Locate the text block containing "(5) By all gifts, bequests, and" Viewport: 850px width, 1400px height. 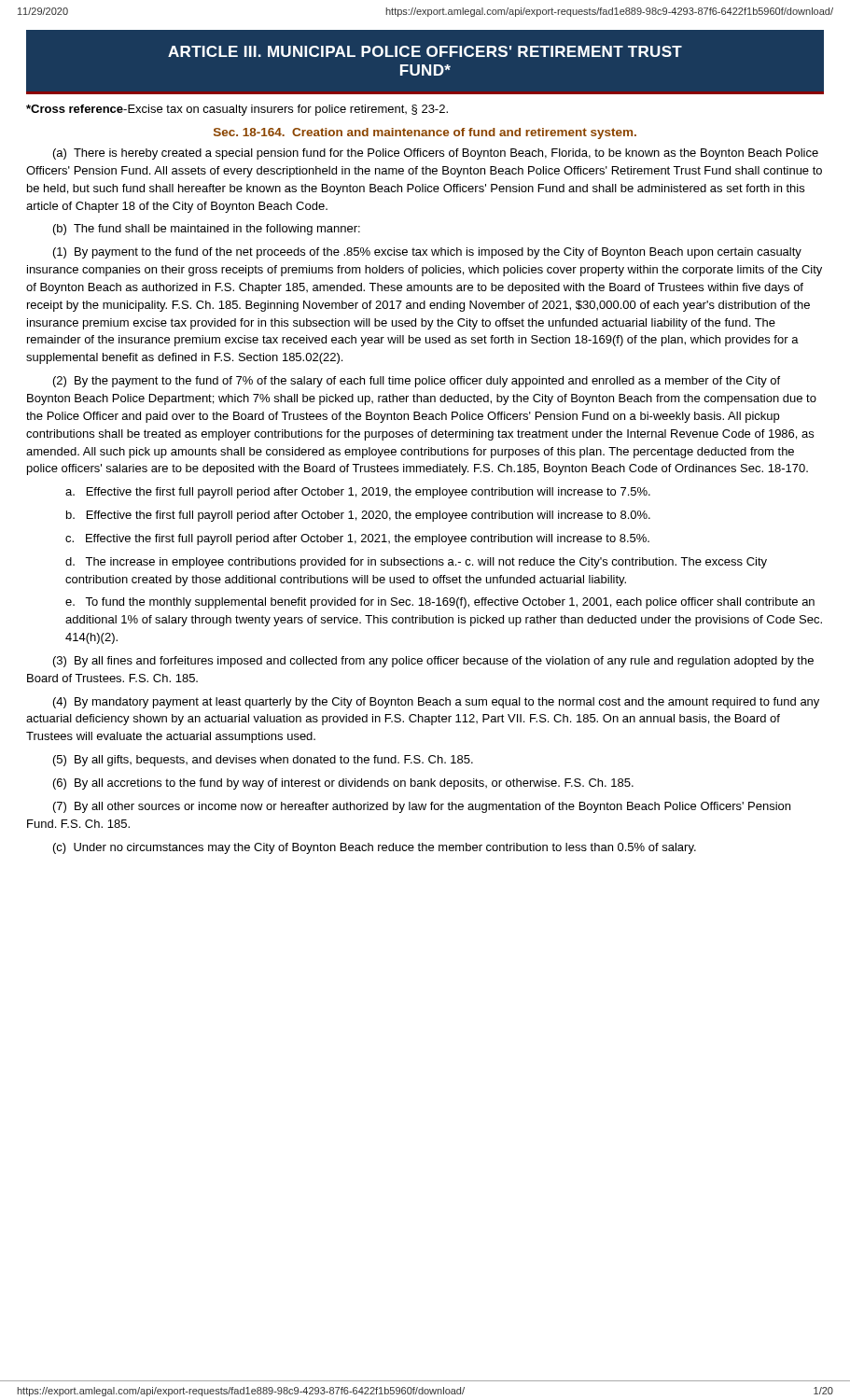[x=263, y=759]
